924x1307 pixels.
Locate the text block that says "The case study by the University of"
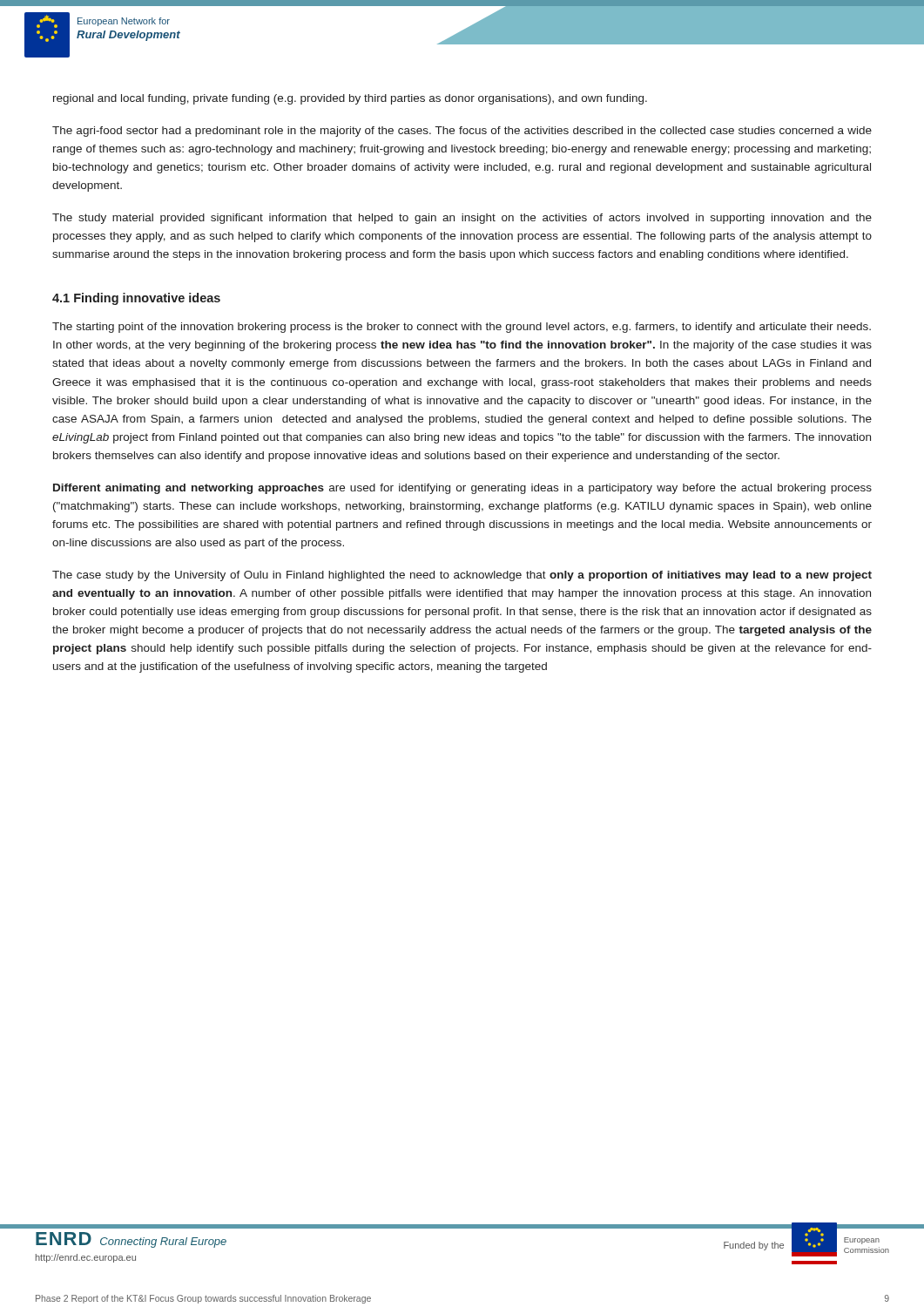click(x=462, y=620)
